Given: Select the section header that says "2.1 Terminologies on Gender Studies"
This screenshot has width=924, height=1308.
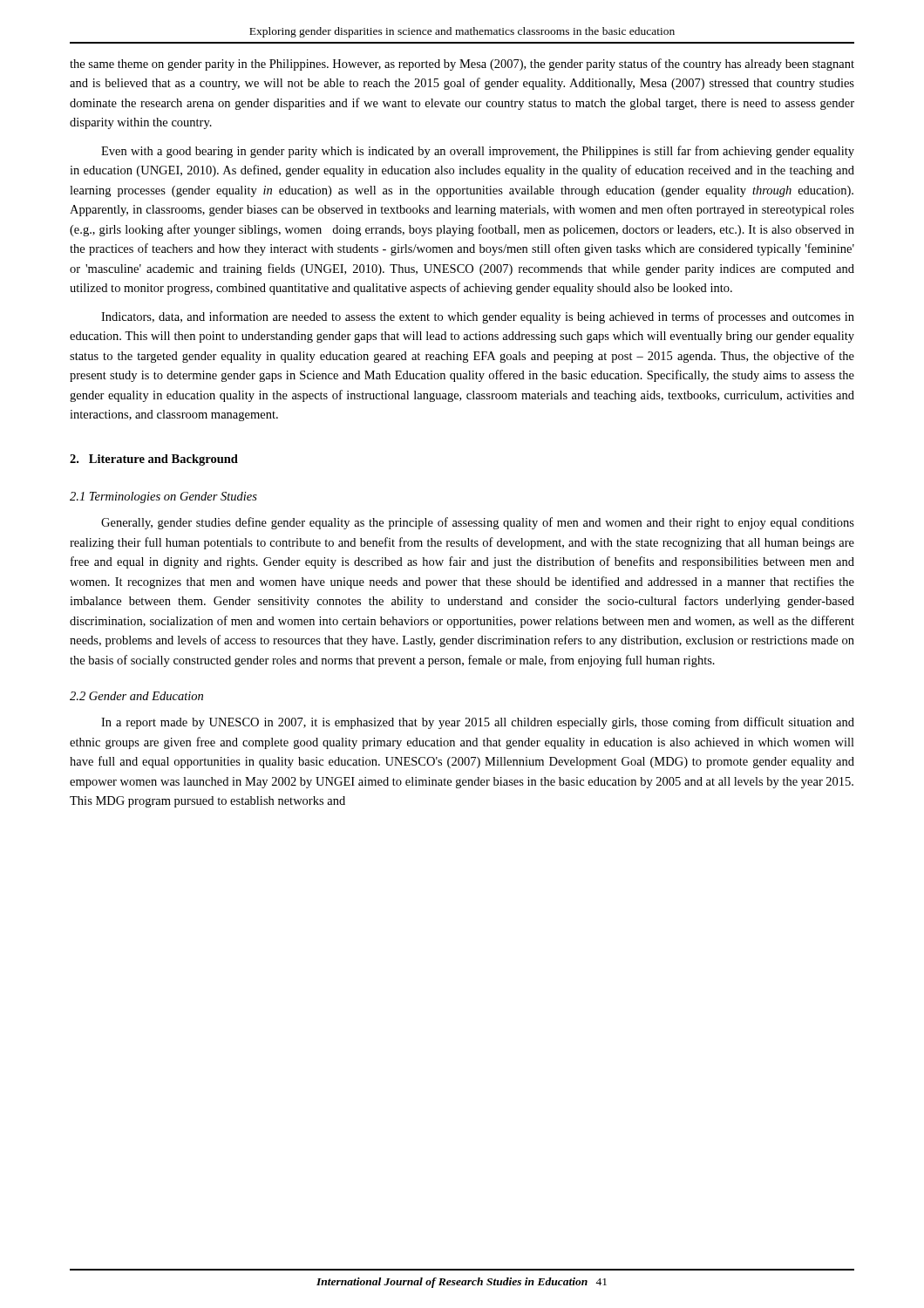Looking at the screenshot, I should point(163,497).
